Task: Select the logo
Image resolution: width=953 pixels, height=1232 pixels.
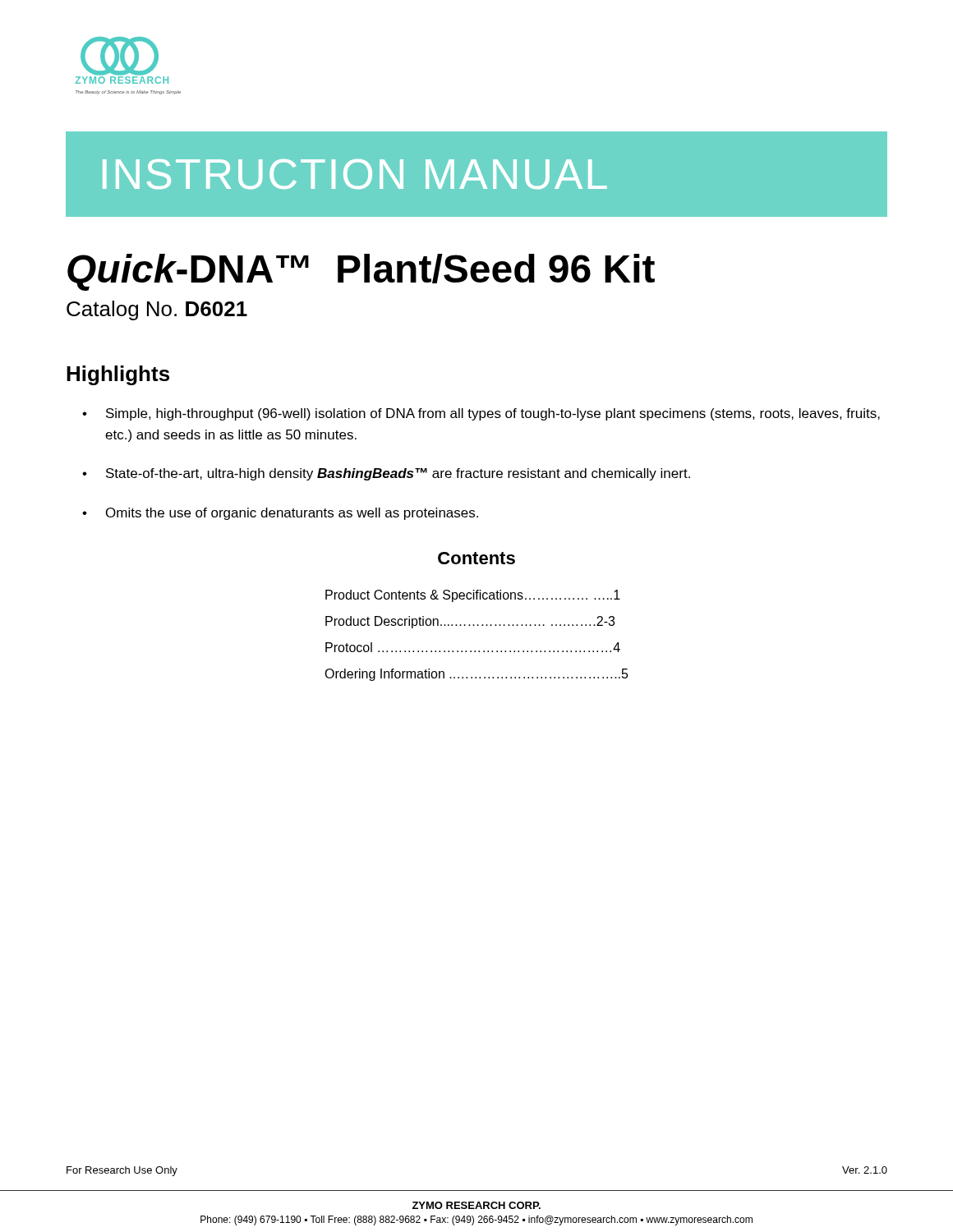Action: [x=476, y=70]
